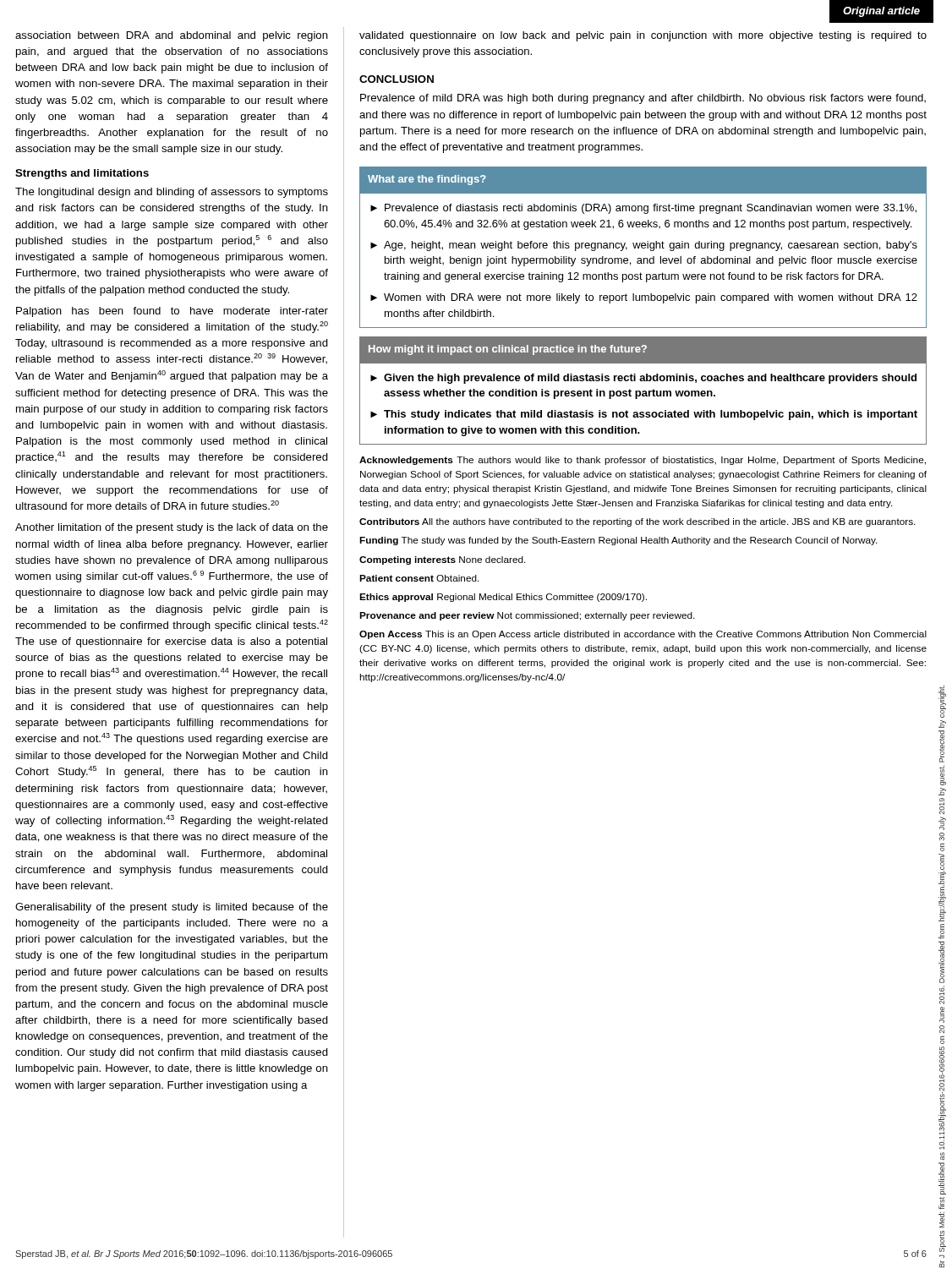The image size is (952, 1268).
Task: Find "Strengths and limitations" on this page
Action: (82, 173)
